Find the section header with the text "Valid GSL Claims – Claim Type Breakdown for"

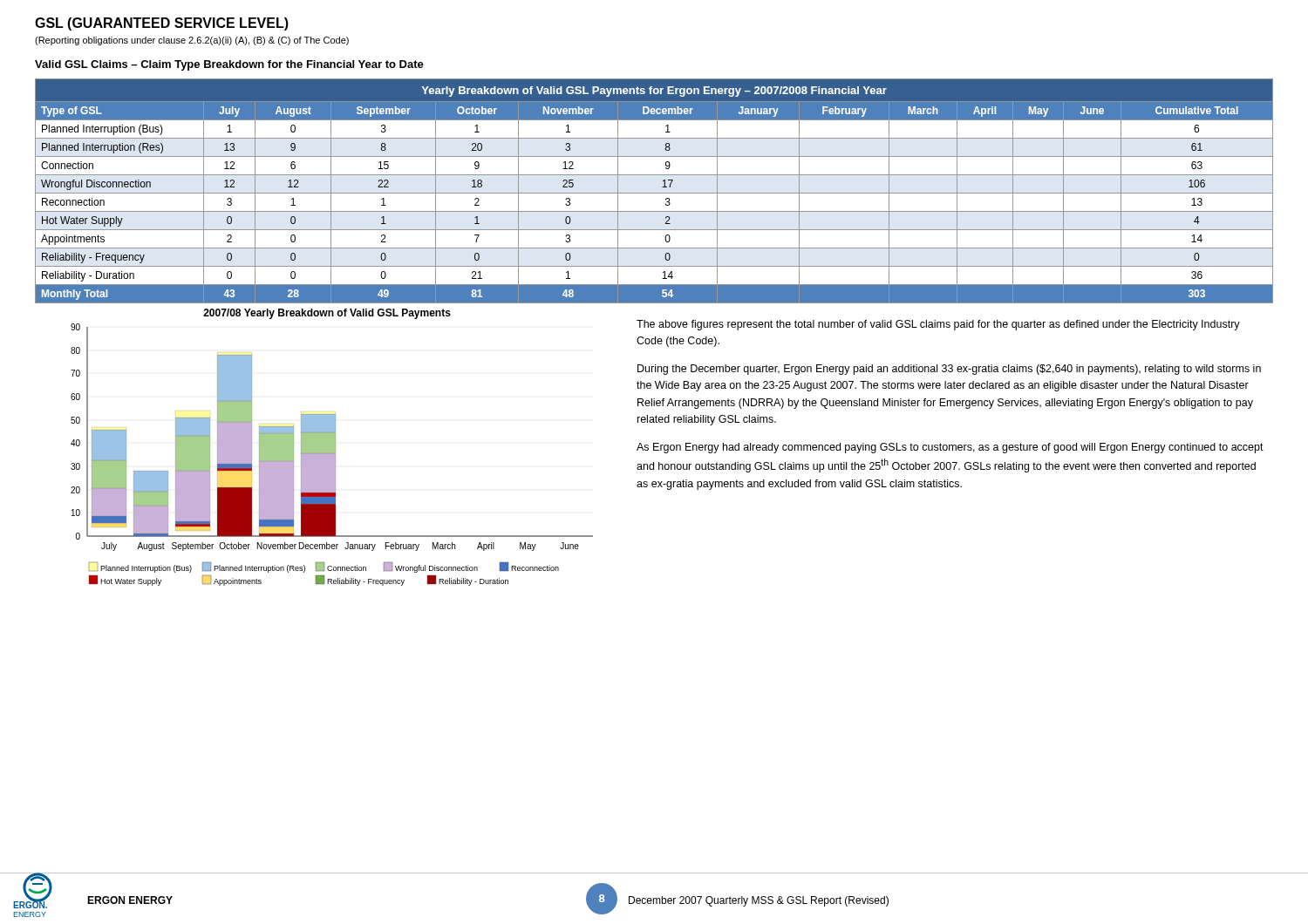(229, 64)
